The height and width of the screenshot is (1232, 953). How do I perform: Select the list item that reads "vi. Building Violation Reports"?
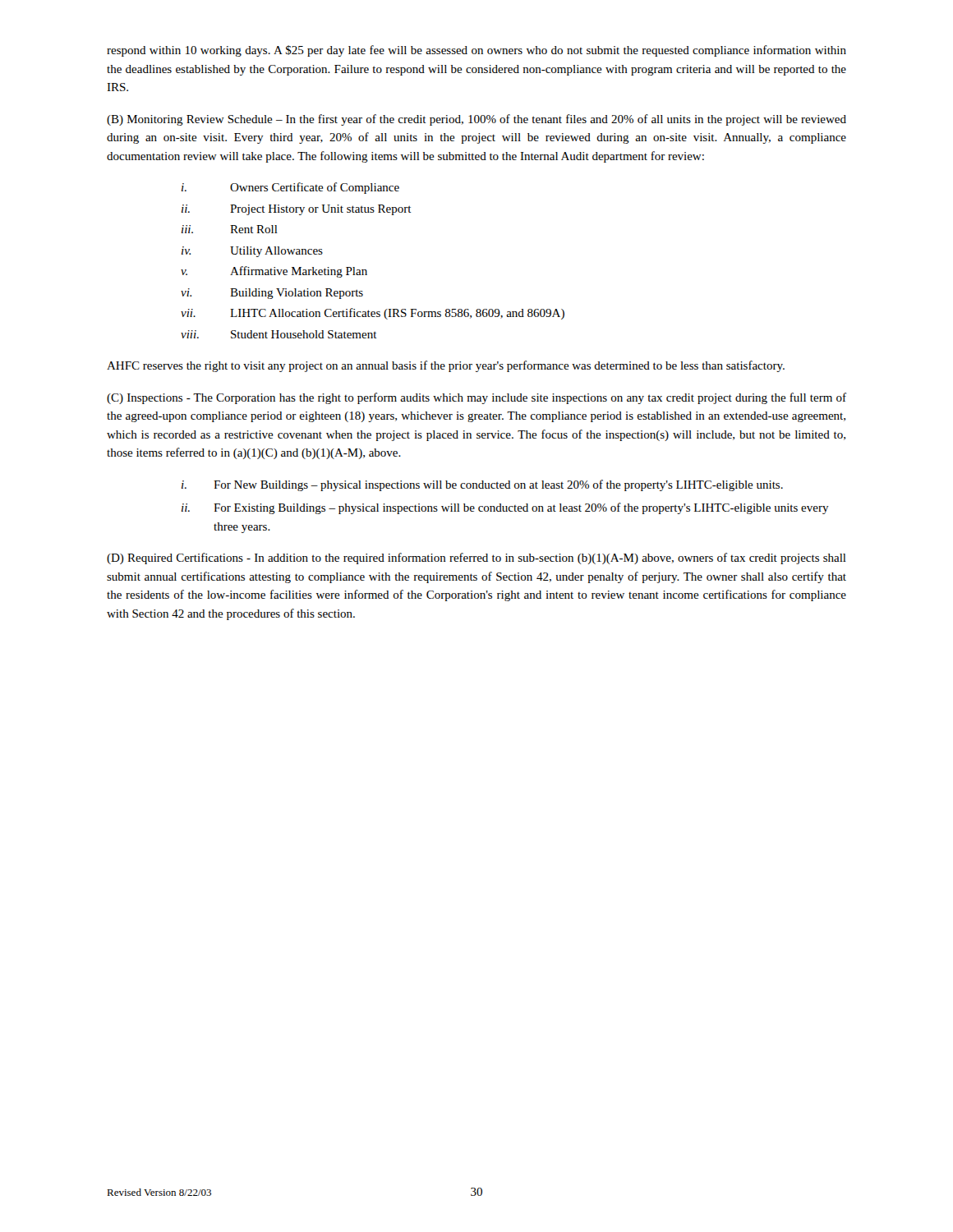[272, 294]
